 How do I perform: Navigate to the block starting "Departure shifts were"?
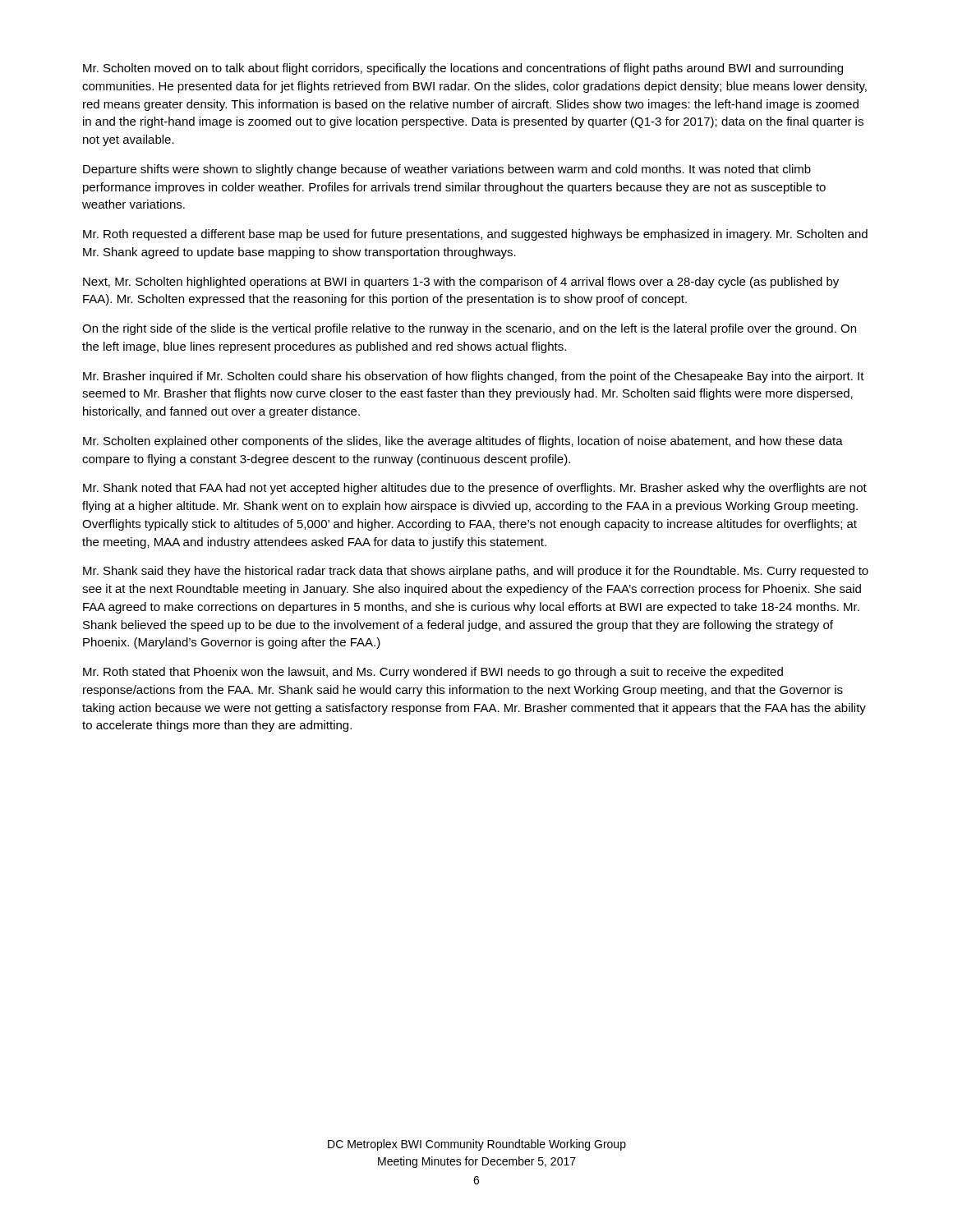pos(454,186)
